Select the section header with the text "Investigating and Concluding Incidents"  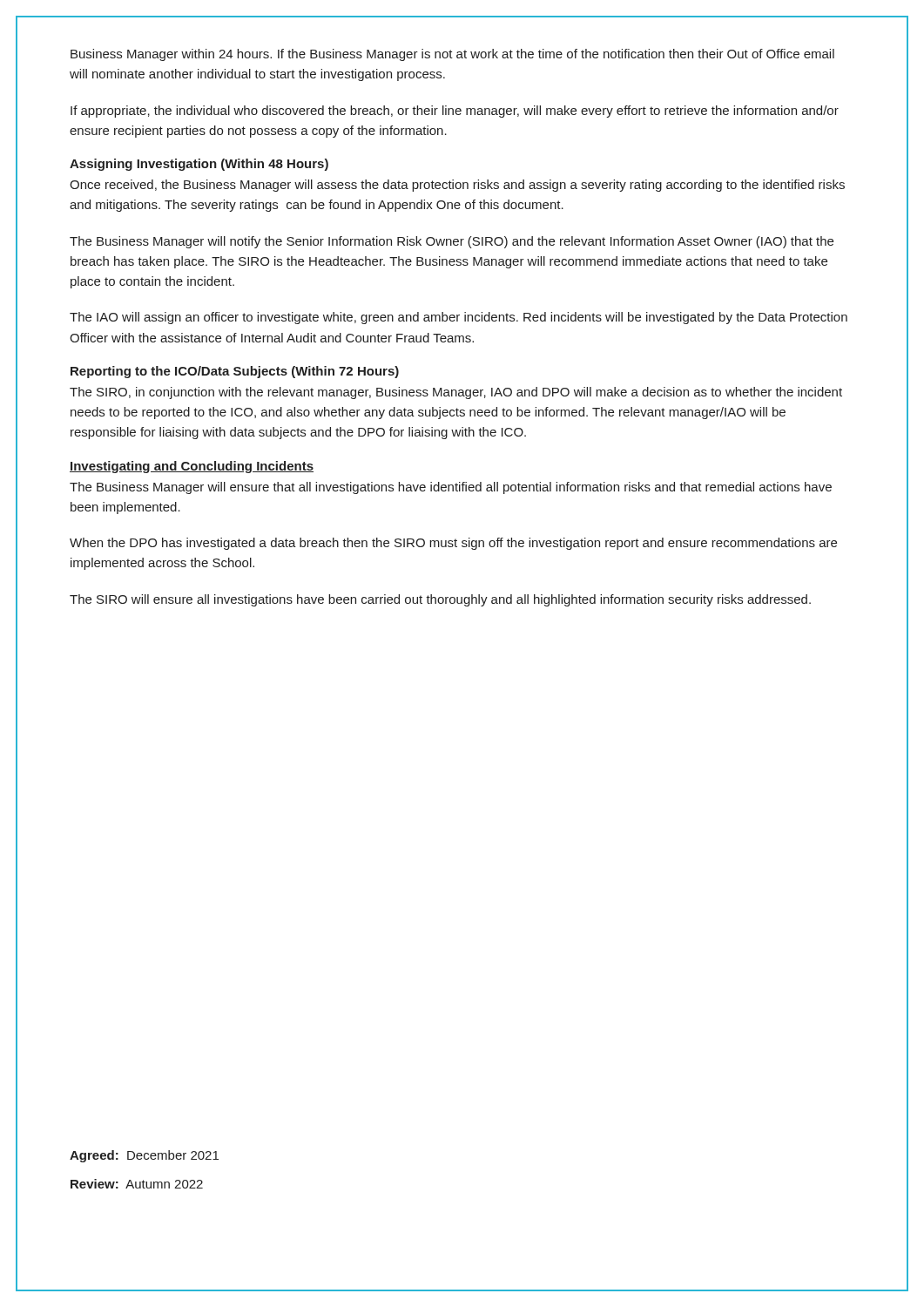[192, 465]
